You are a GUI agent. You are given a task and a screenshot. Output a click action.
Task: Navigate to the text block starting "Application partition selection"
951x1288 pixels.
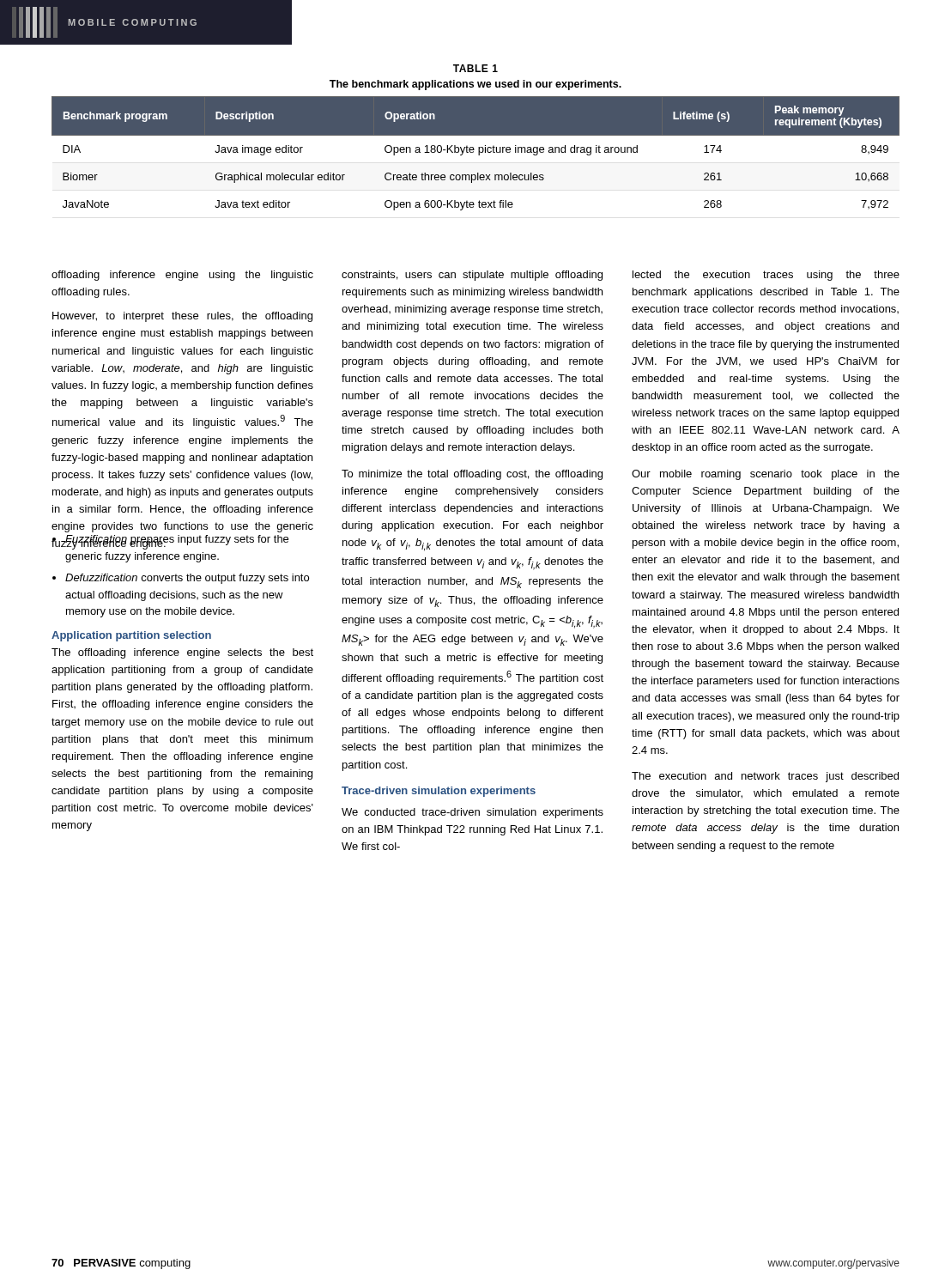pos(131,635)
